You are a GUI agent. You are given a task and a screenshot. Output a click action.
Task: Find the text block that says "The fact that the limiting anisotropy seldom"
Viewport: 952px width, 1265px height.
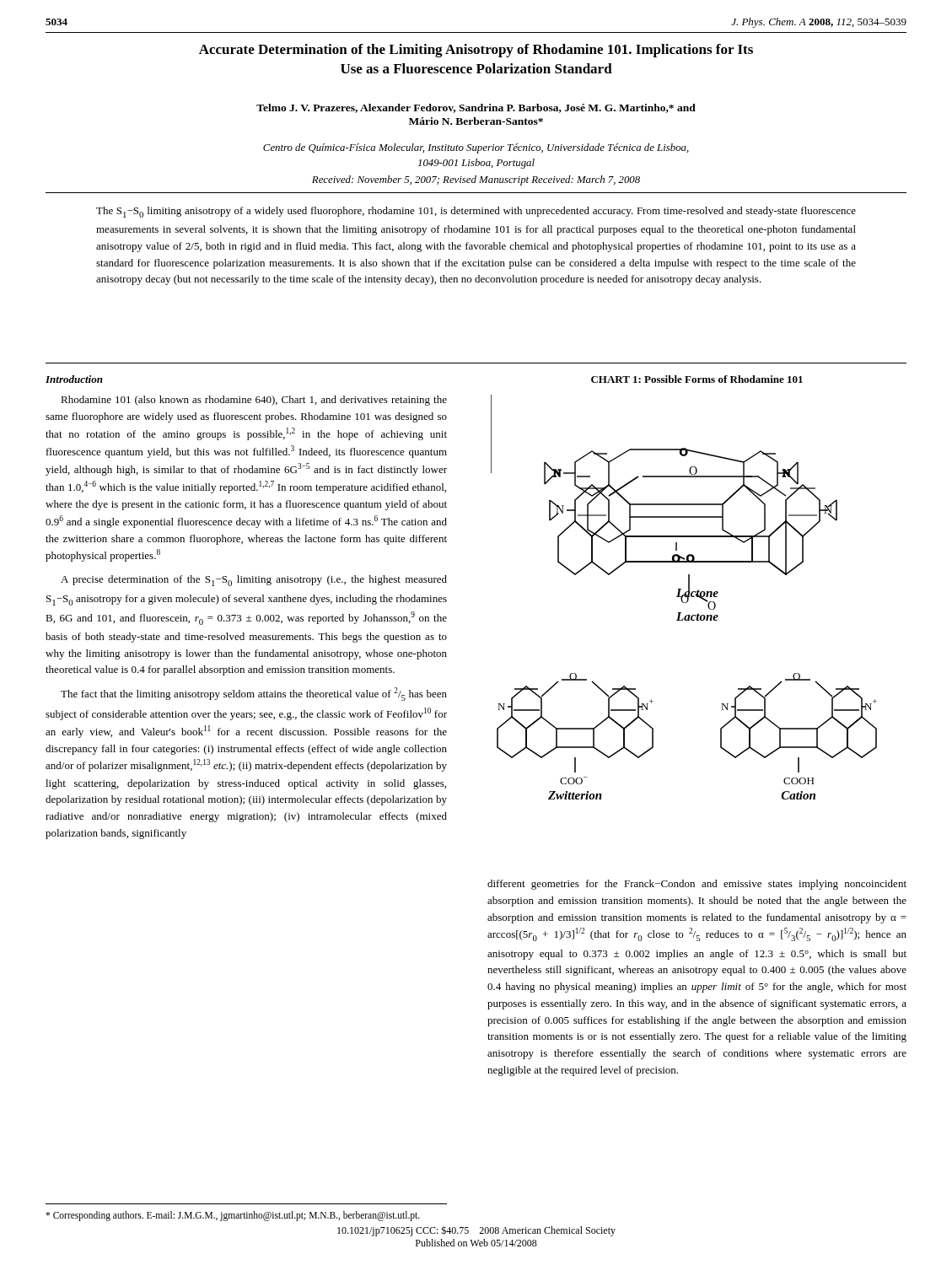pos(246,763)
